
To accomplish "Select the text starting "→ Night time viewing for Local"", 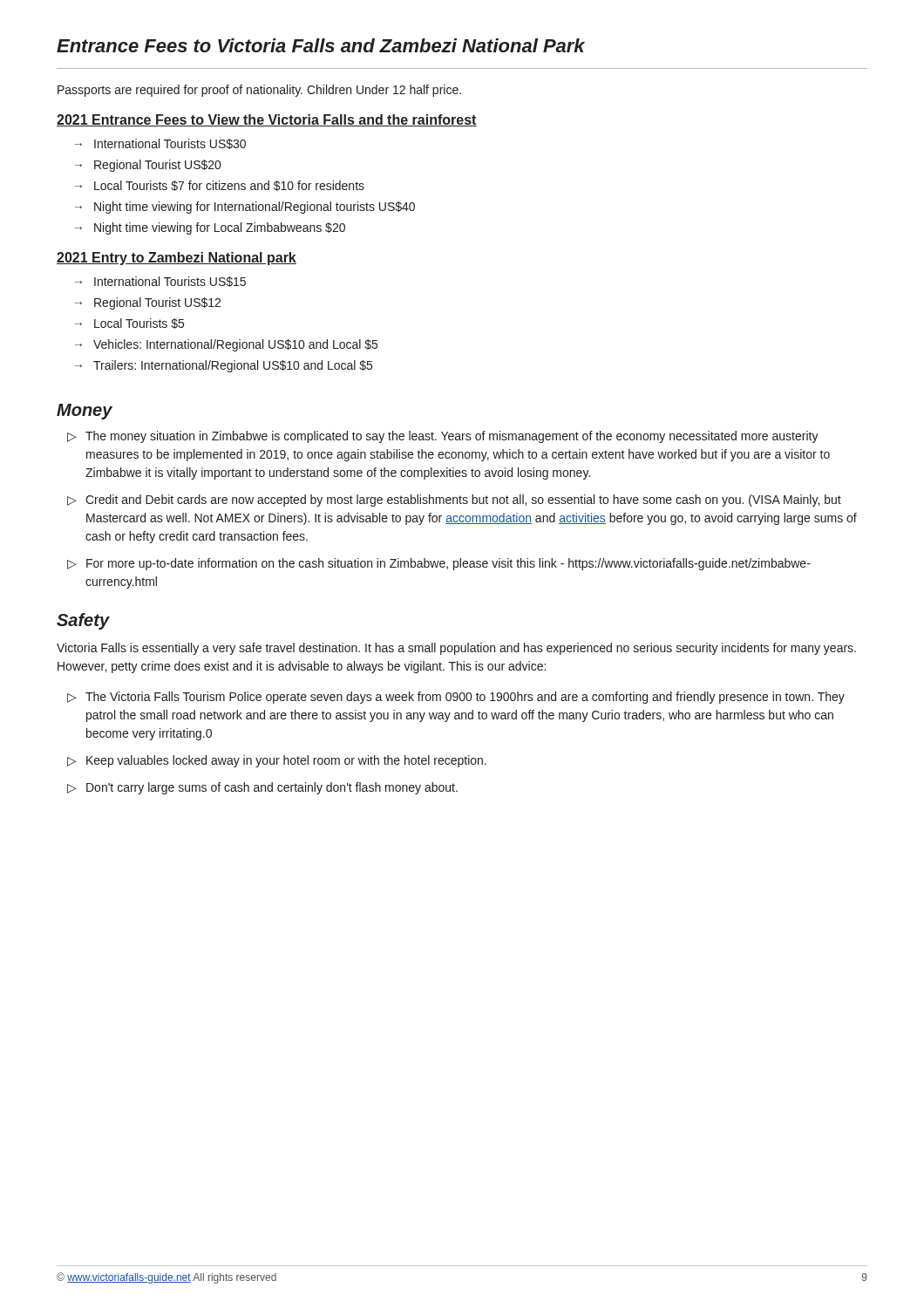I will (209, 228).
